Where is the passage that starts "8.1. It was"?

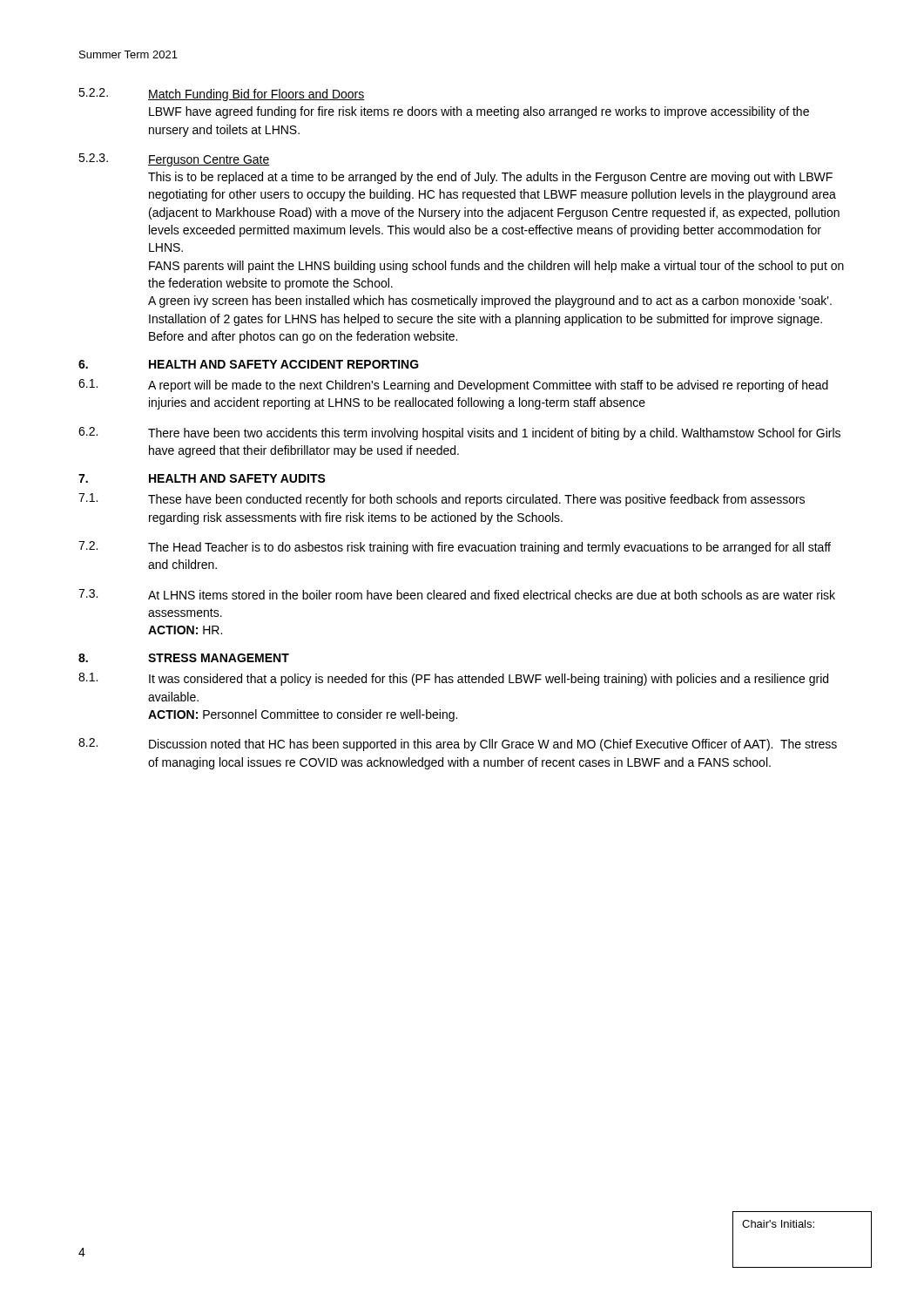click(x=453, y=679)
